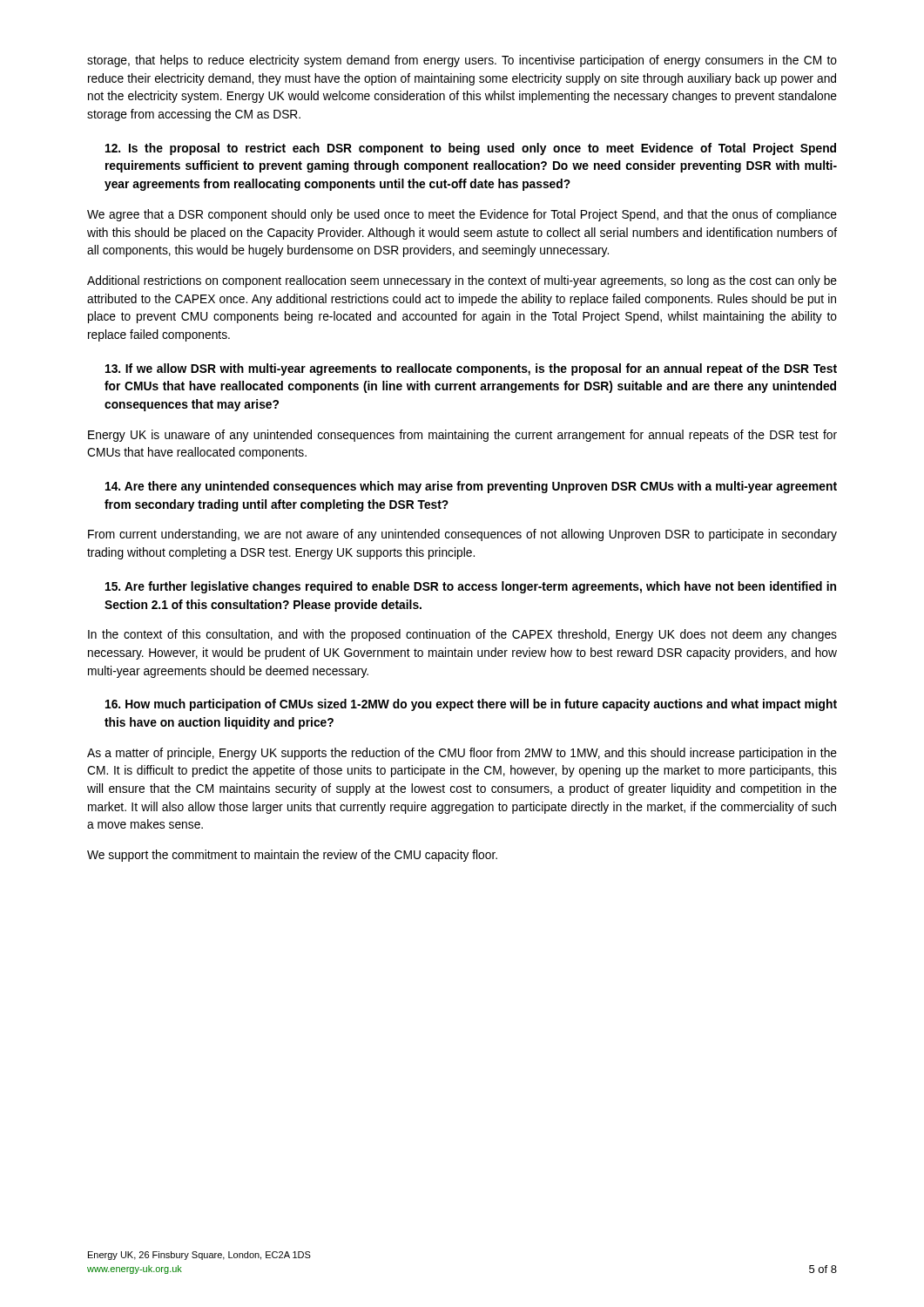This screenshot has height=1307, width=924.
Task: Find the text block that says "We support the commitment to maintain the"
Action: pos(293,855)
